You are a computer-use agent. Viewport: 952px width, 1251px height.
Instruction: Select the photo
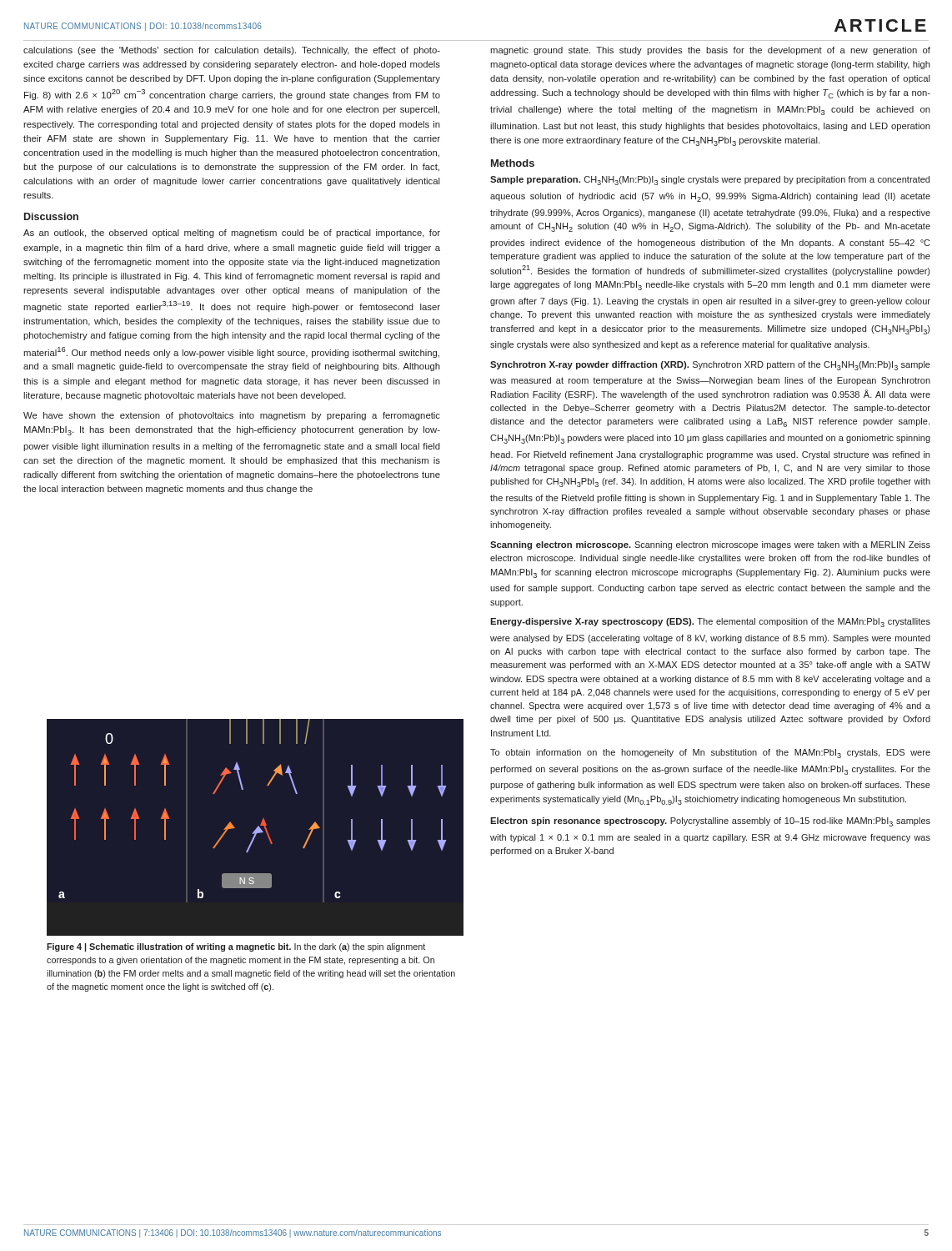255,827
